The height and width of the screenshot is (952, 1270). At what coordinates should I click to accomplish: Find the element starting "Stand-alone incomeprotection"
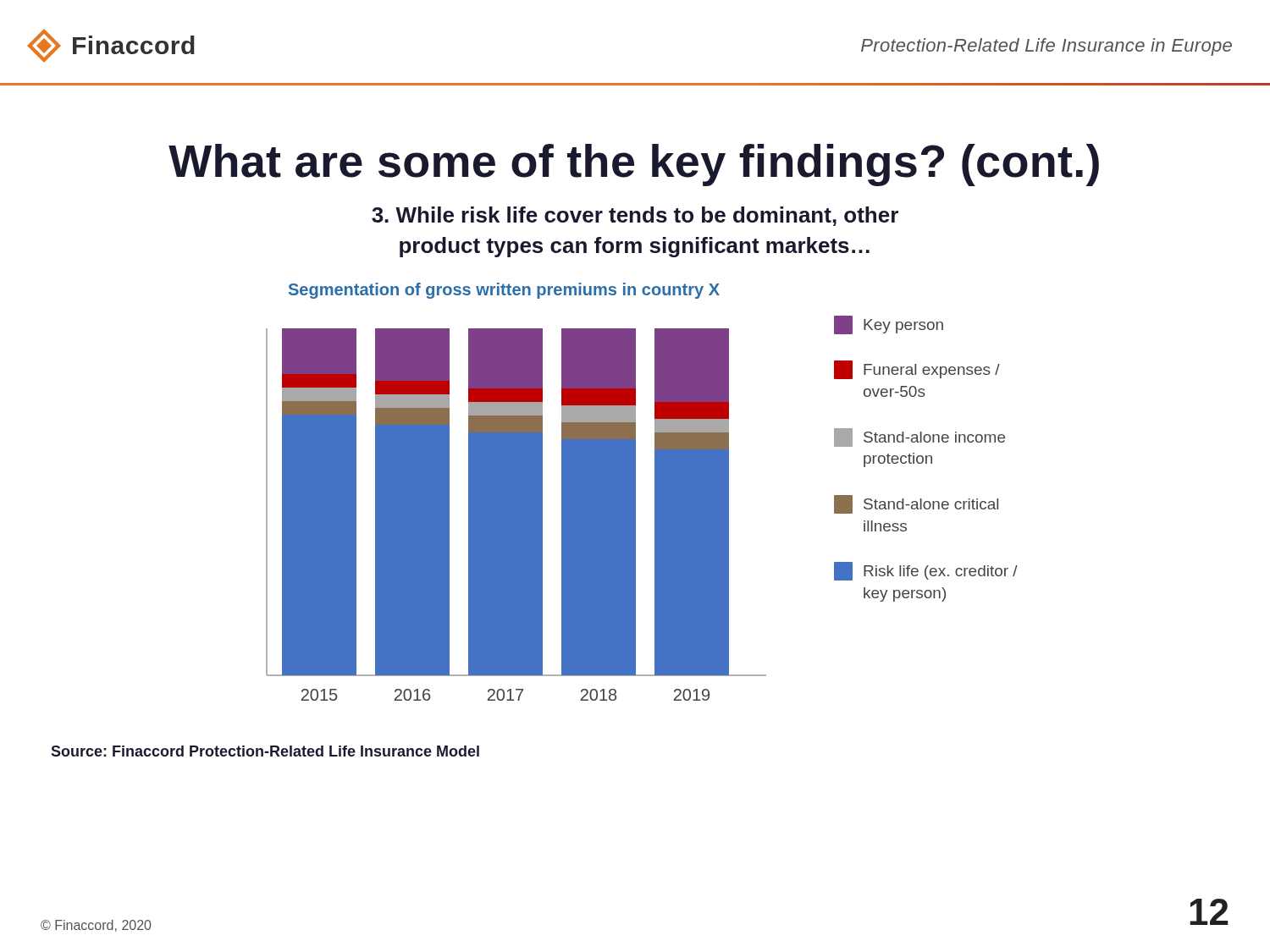point(920,448)
